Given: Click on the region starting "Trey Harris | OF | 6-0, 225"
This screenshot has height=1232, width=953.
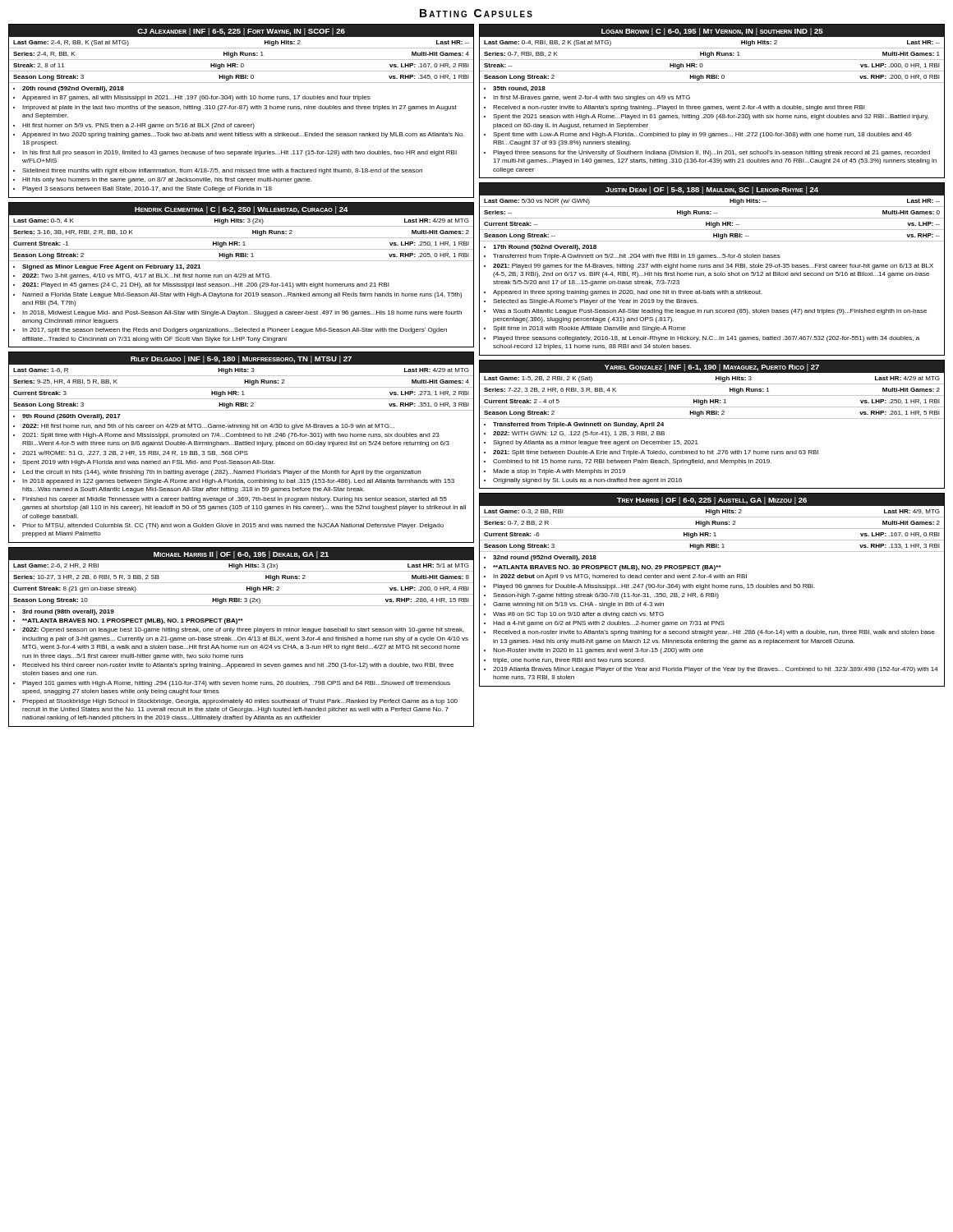Looking at the screenshot, I should point(712,500).
